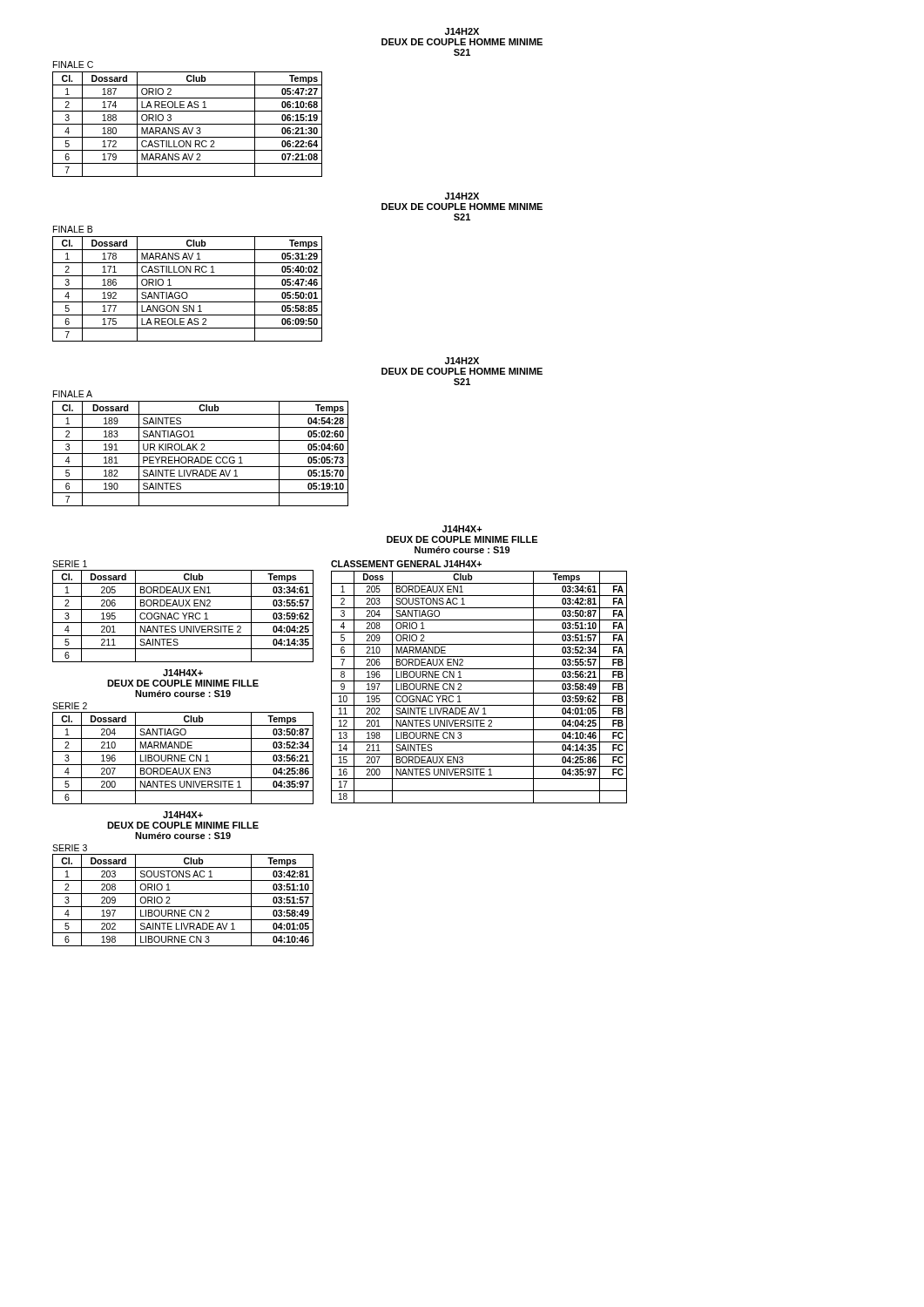Viewport: 924px width, 1307px height.
Task: Click on the table containing "MARANS AV 1"
Action: click(462, 289)
